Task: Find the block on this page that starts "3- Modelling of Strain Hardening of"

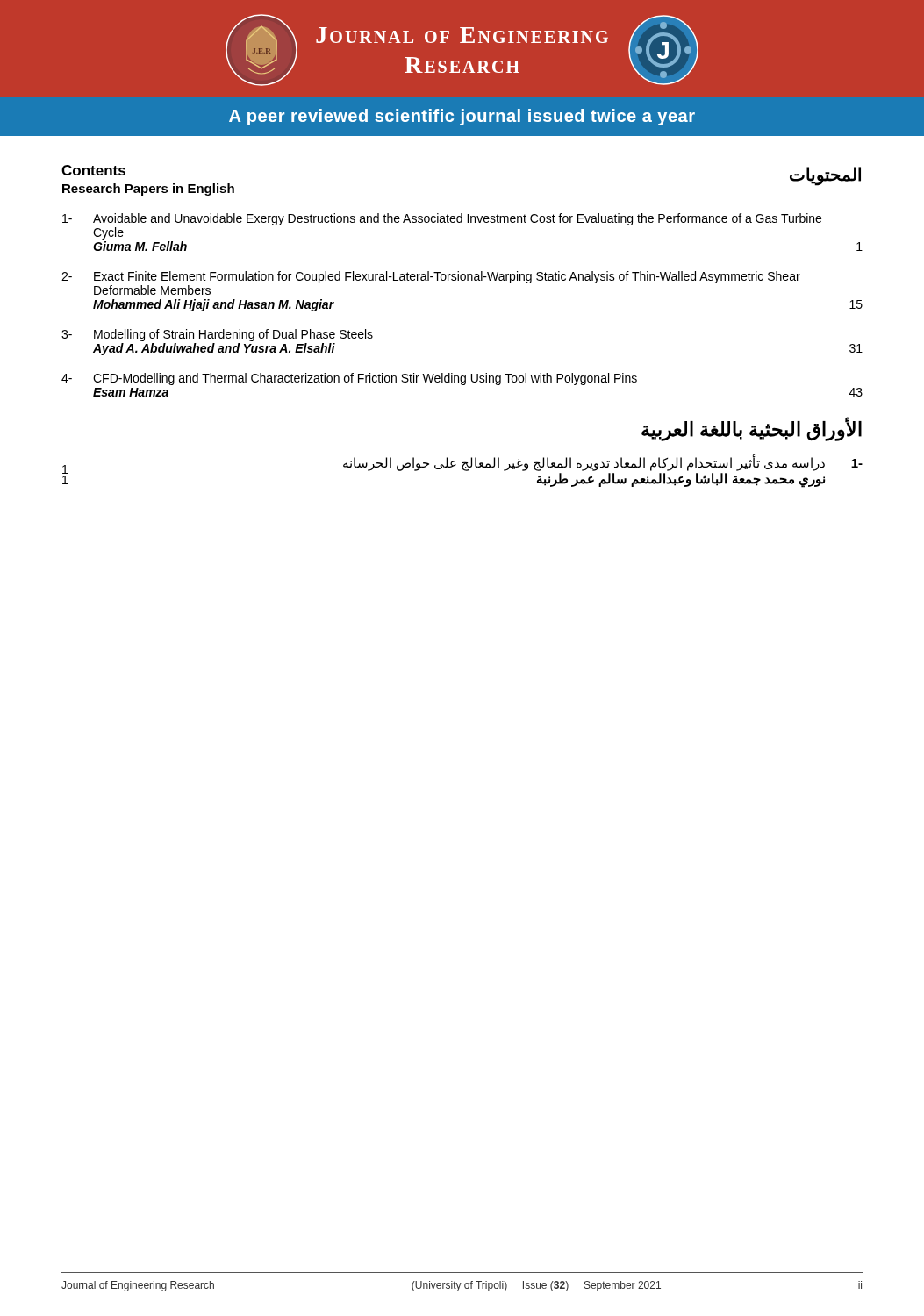Action: pyautogui.click(x=217, y=335)
